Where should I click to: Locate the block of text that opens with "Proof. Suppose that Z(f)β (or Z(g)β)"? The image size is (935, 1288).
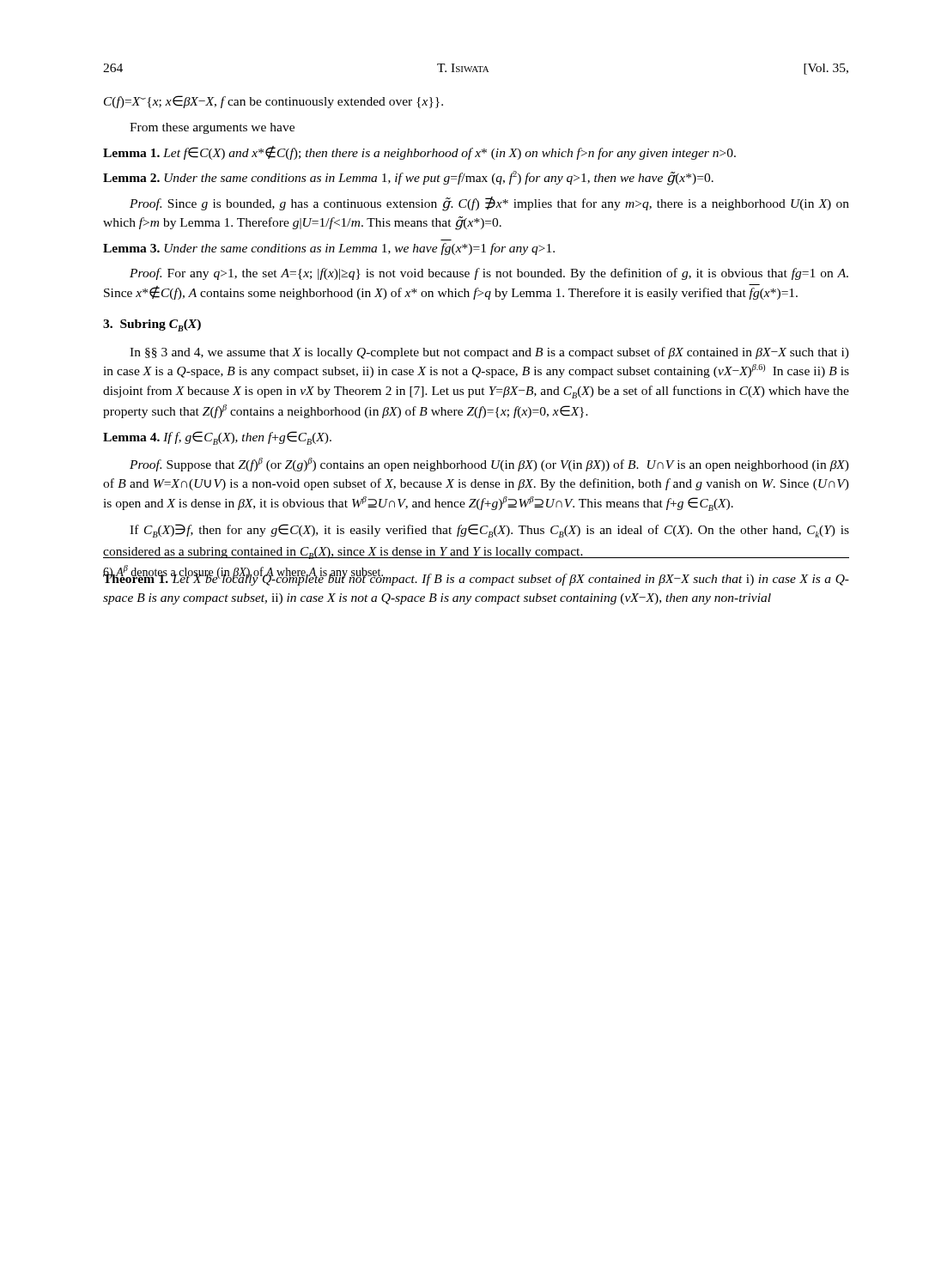476,485
